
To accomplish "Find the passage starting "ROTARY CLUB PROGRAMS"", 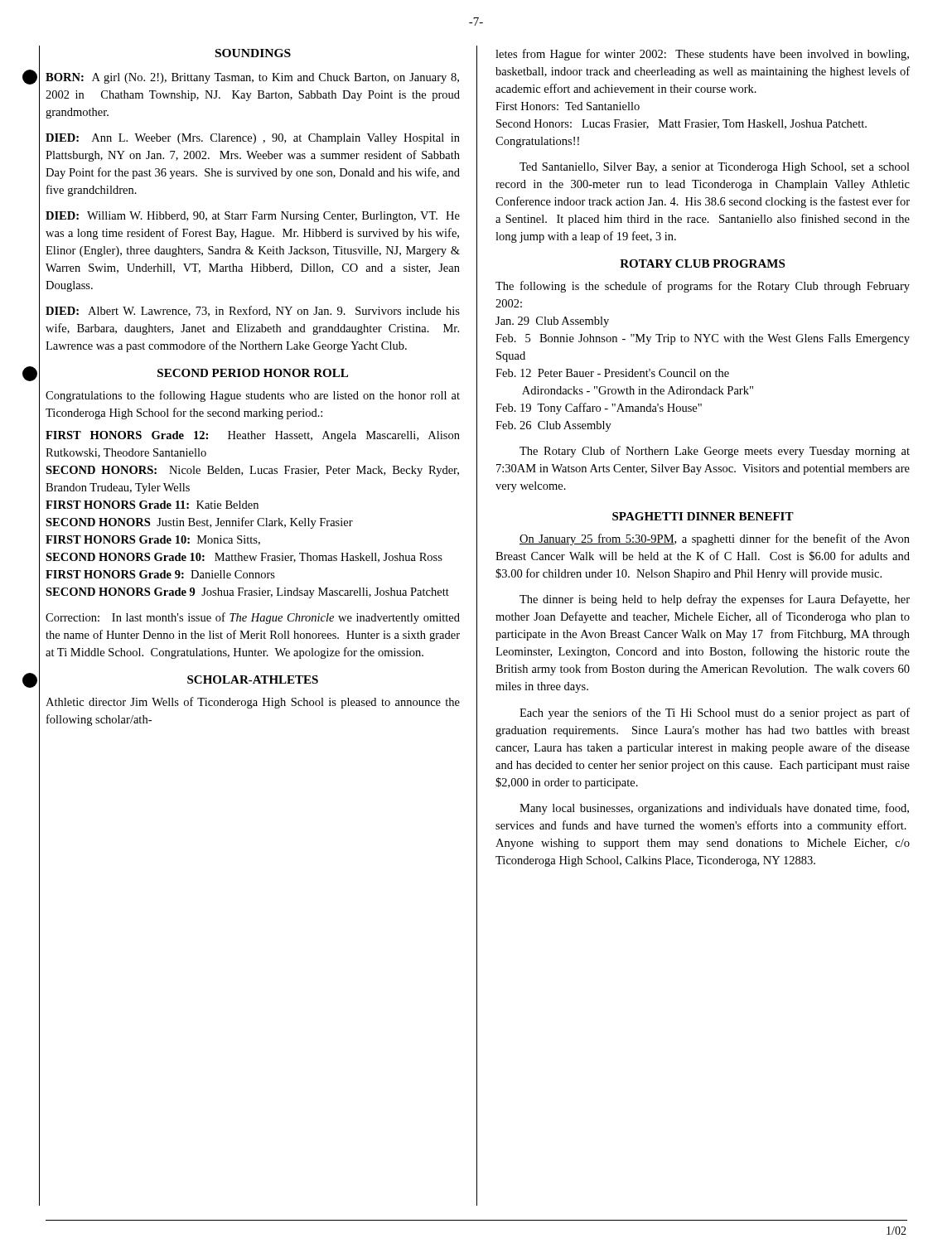I will 703,264.
